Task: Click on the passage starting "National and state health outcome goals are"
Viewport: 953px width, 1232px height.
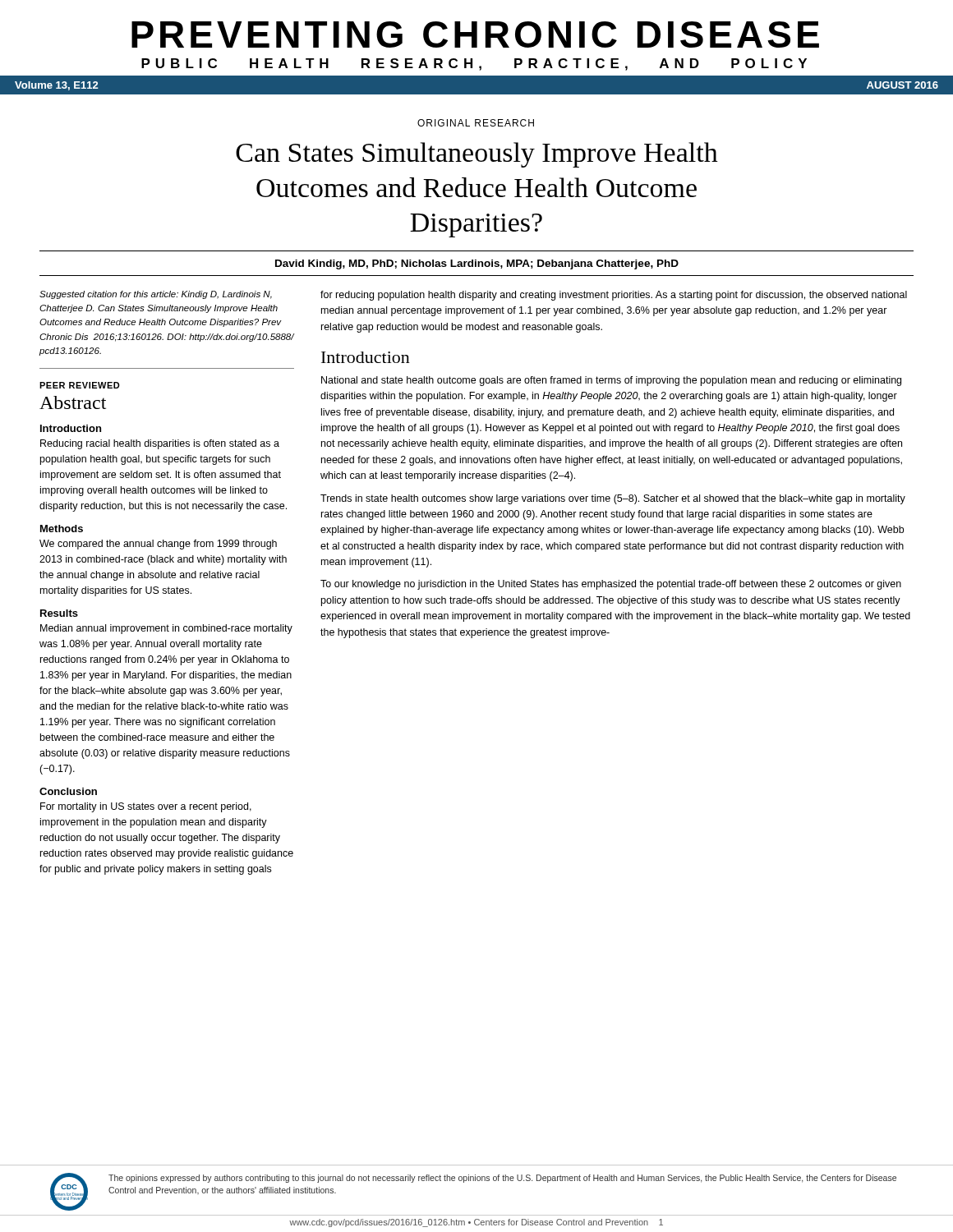Action: tap(612, 428)
